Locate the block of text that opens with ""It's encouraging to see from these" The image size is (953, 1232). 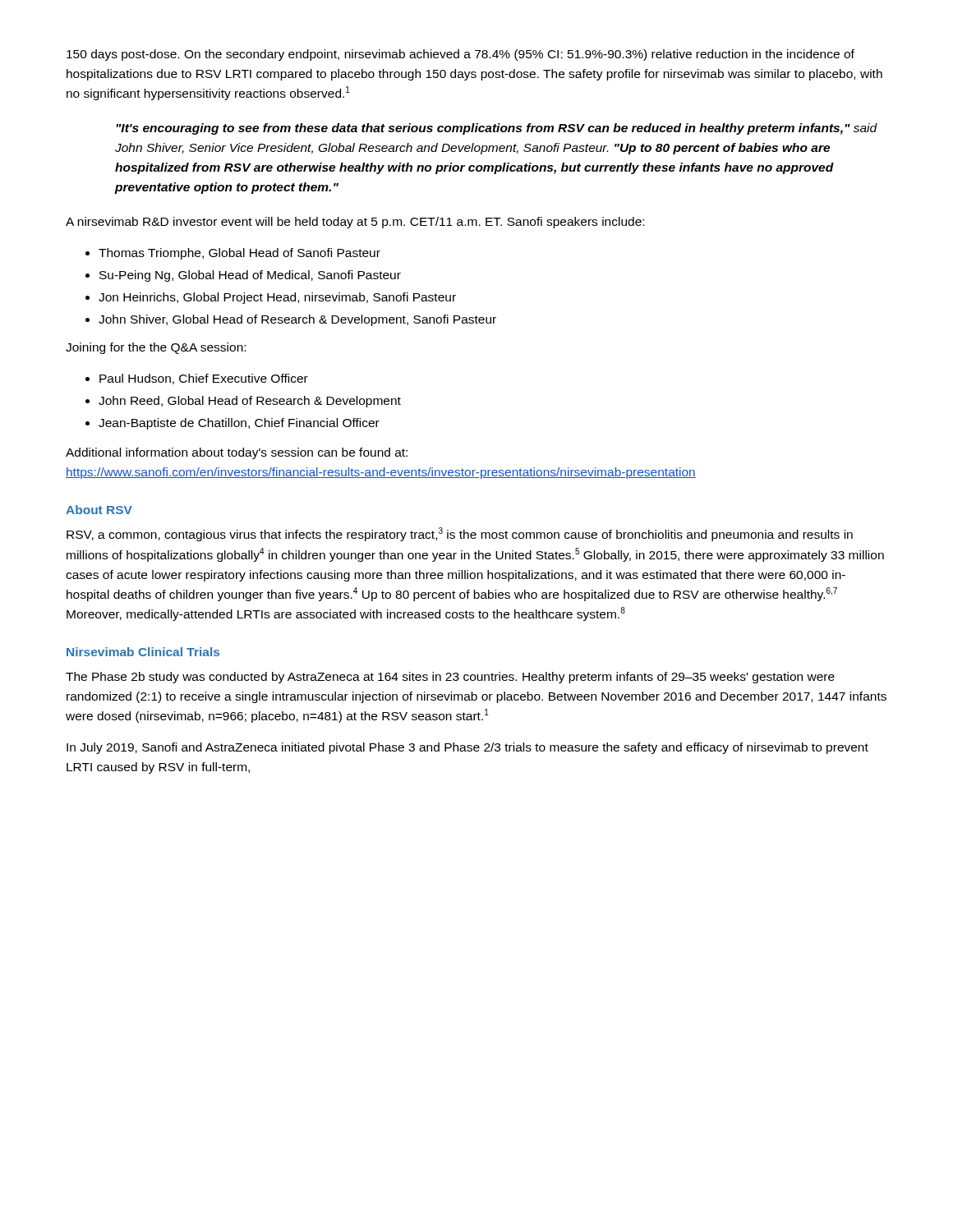tap(496, 157)
